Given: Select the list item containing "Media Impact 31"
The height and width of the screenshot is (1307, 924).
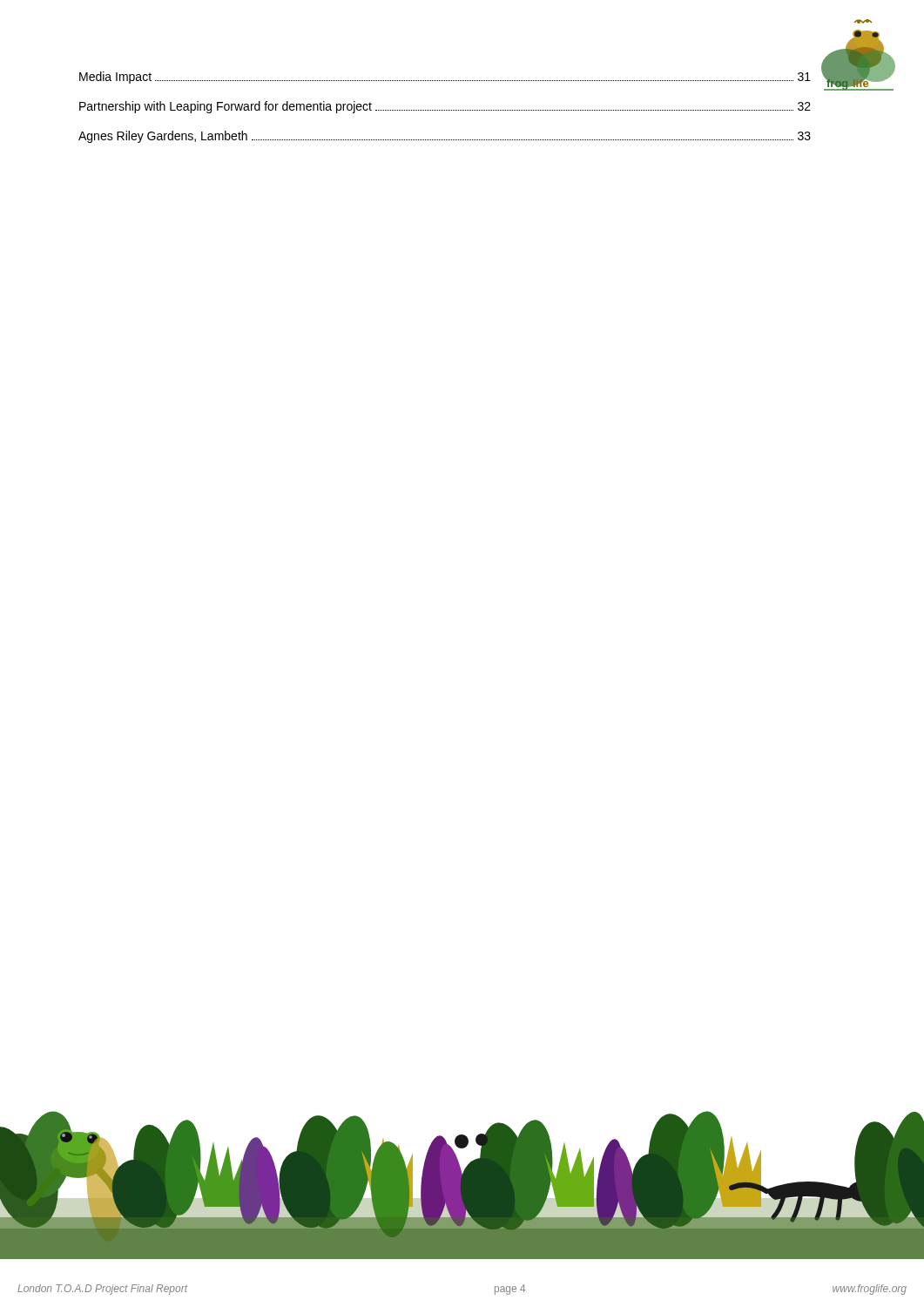Looking at the screenshot, I should (x=445, y=77).
